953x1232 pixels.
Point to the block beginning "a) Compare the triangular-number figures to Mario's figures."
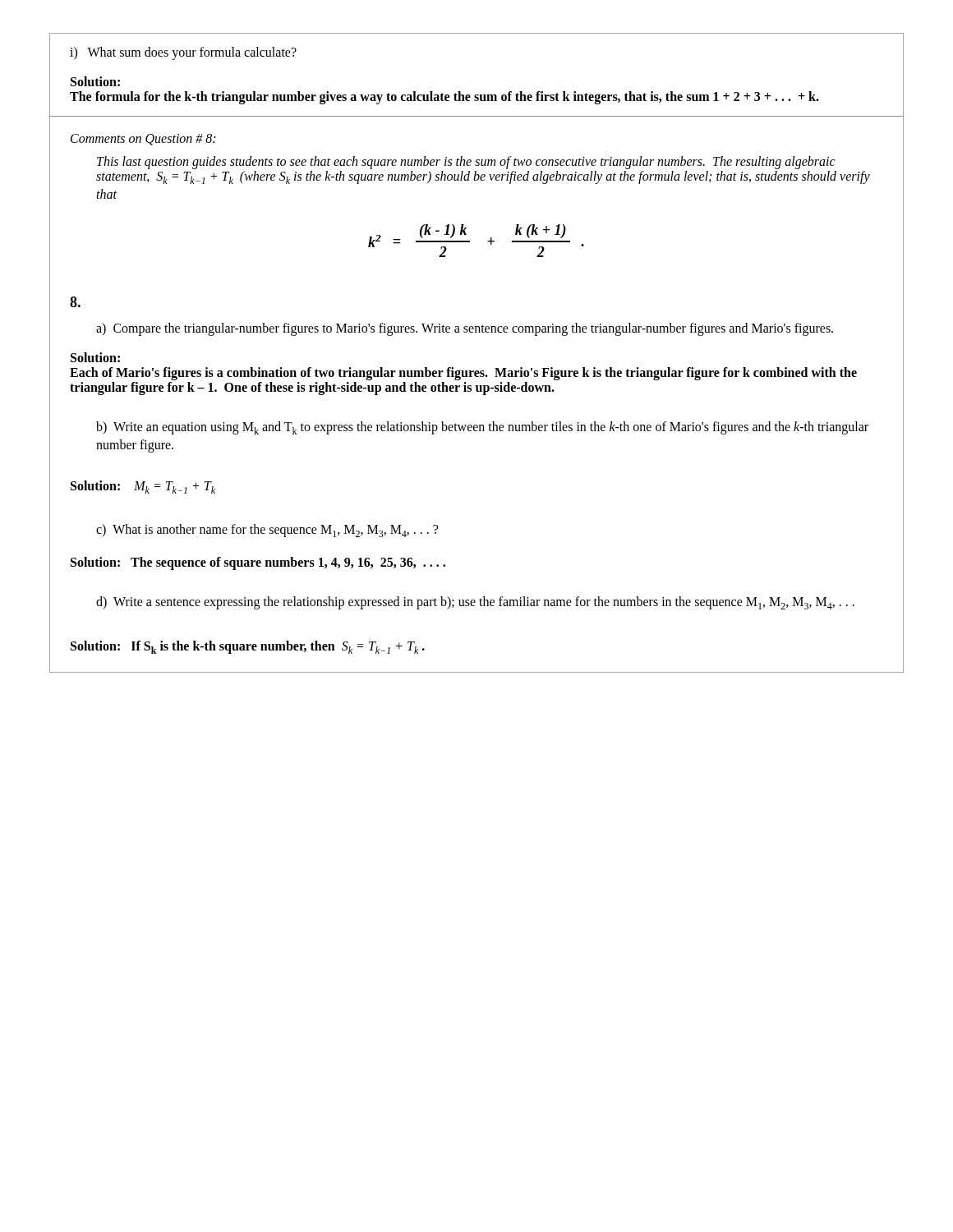point(465,328)
